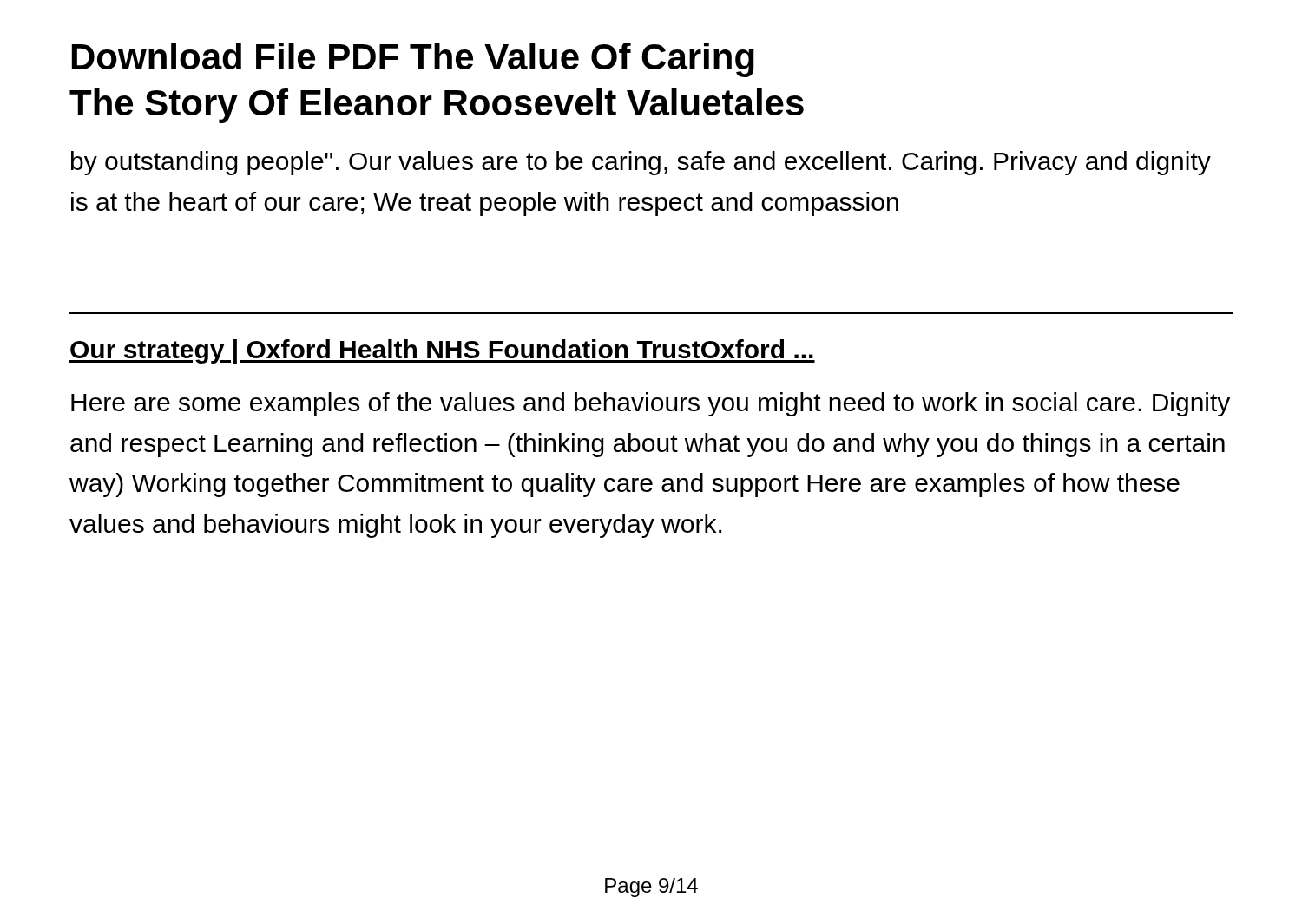
Task: Locate the block of text that opens with "Here are some examples of the values and"
Action: pos(650,463)
